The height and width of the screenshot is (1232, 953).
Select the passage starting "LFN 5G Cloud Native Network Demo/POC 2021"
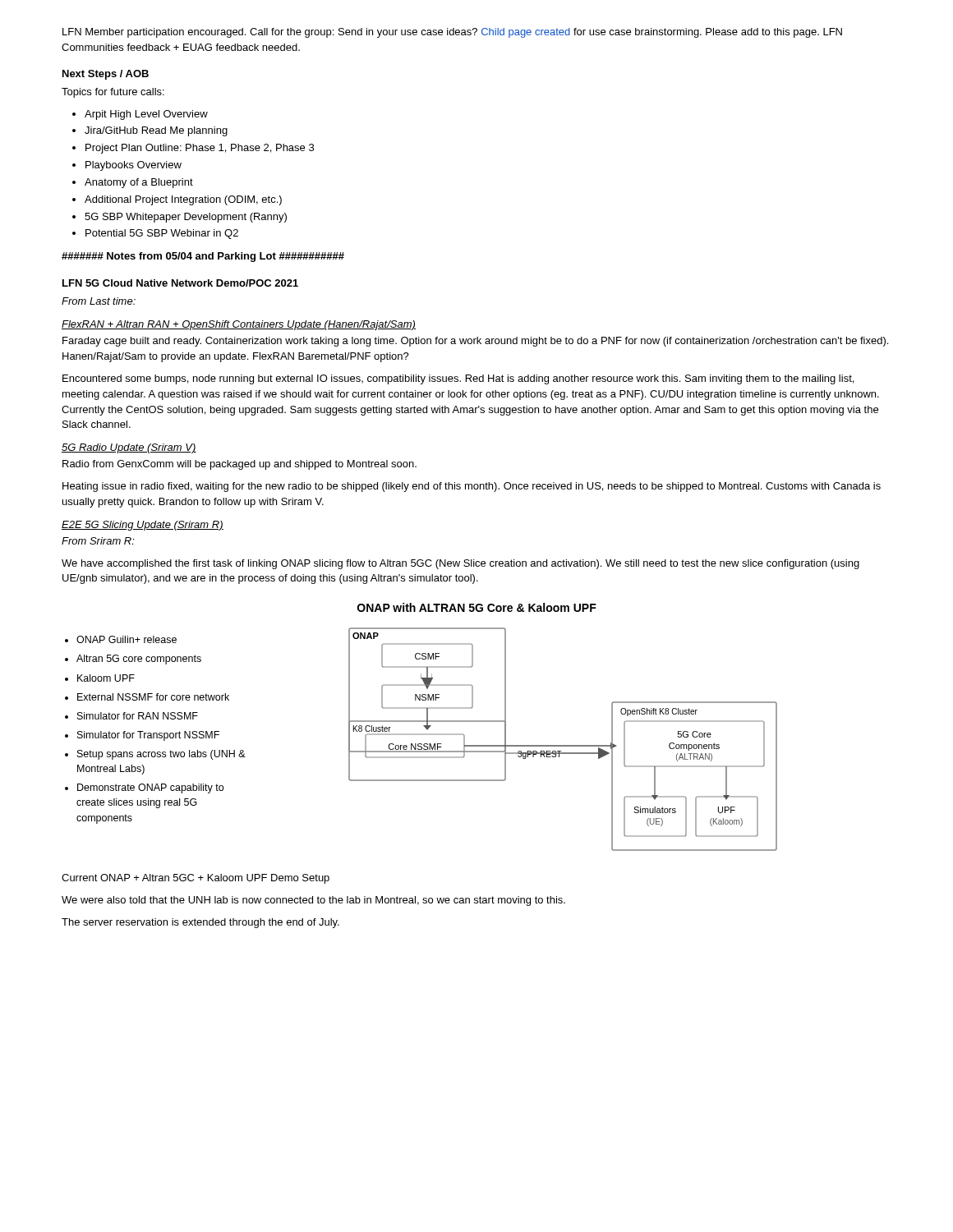(x=180, y=283)
